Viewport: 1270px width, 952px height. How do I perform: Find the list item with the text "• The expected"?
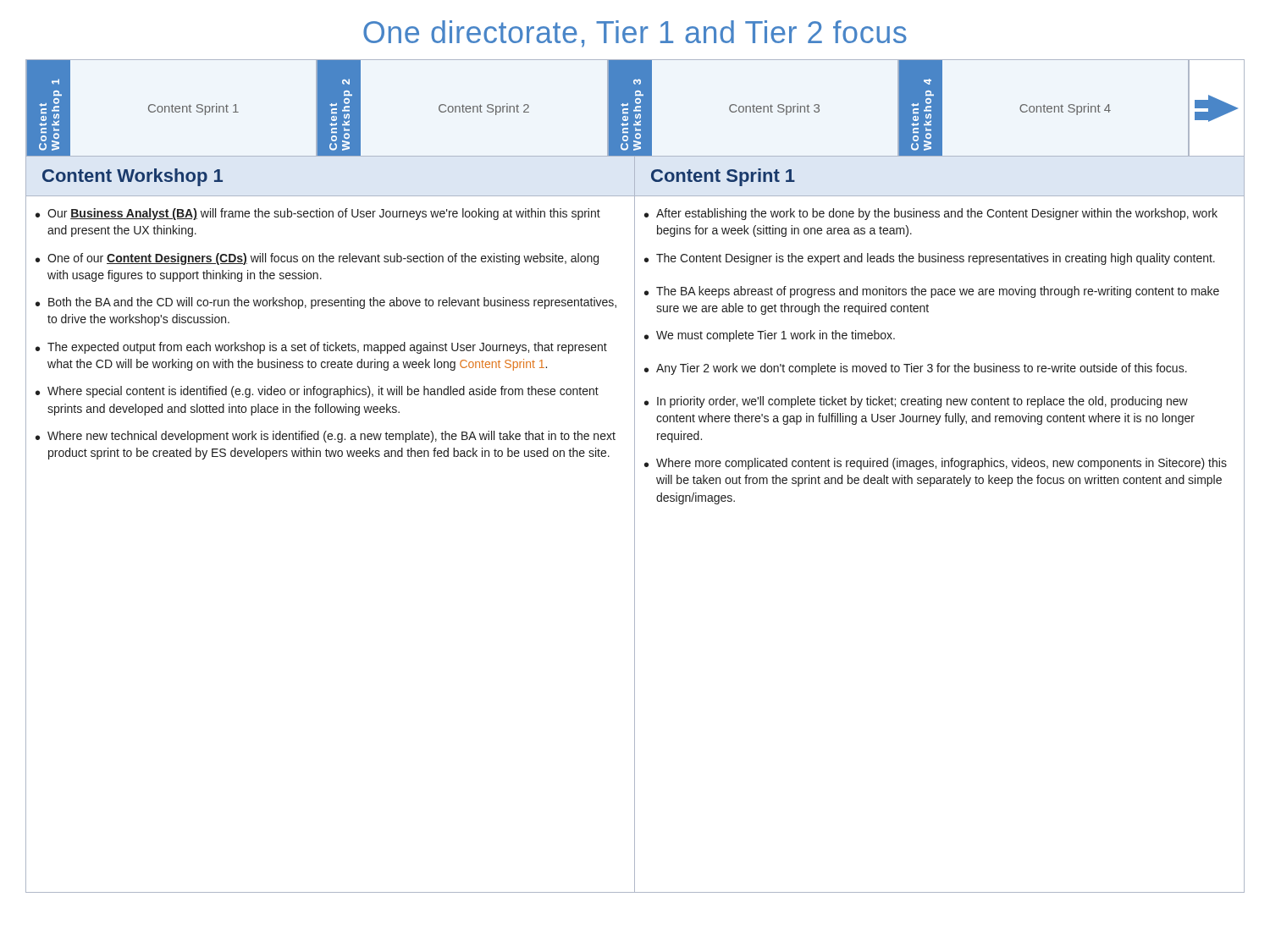point(327,355)
